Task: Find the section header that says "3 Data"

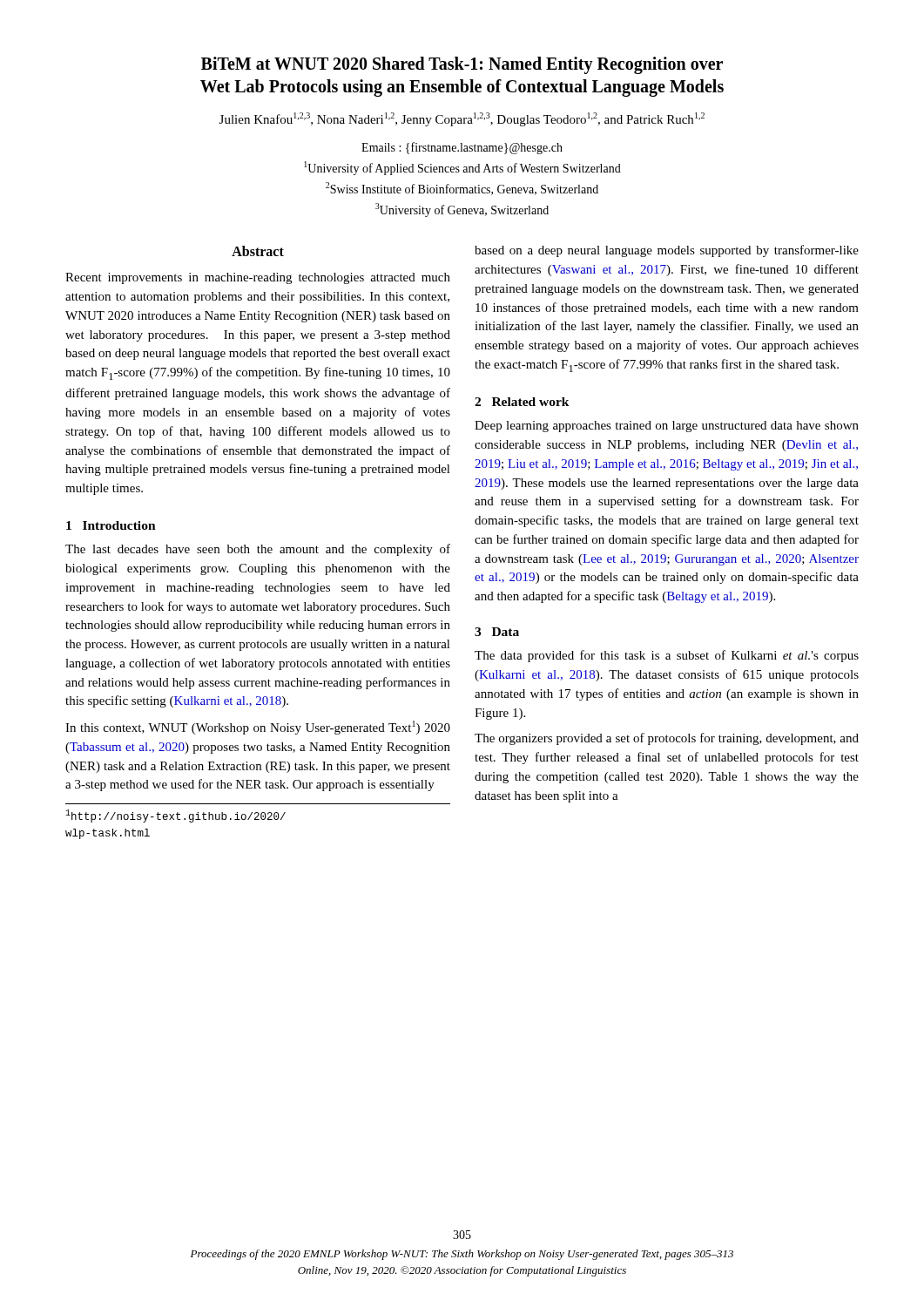Action: [x=497, y=631]
